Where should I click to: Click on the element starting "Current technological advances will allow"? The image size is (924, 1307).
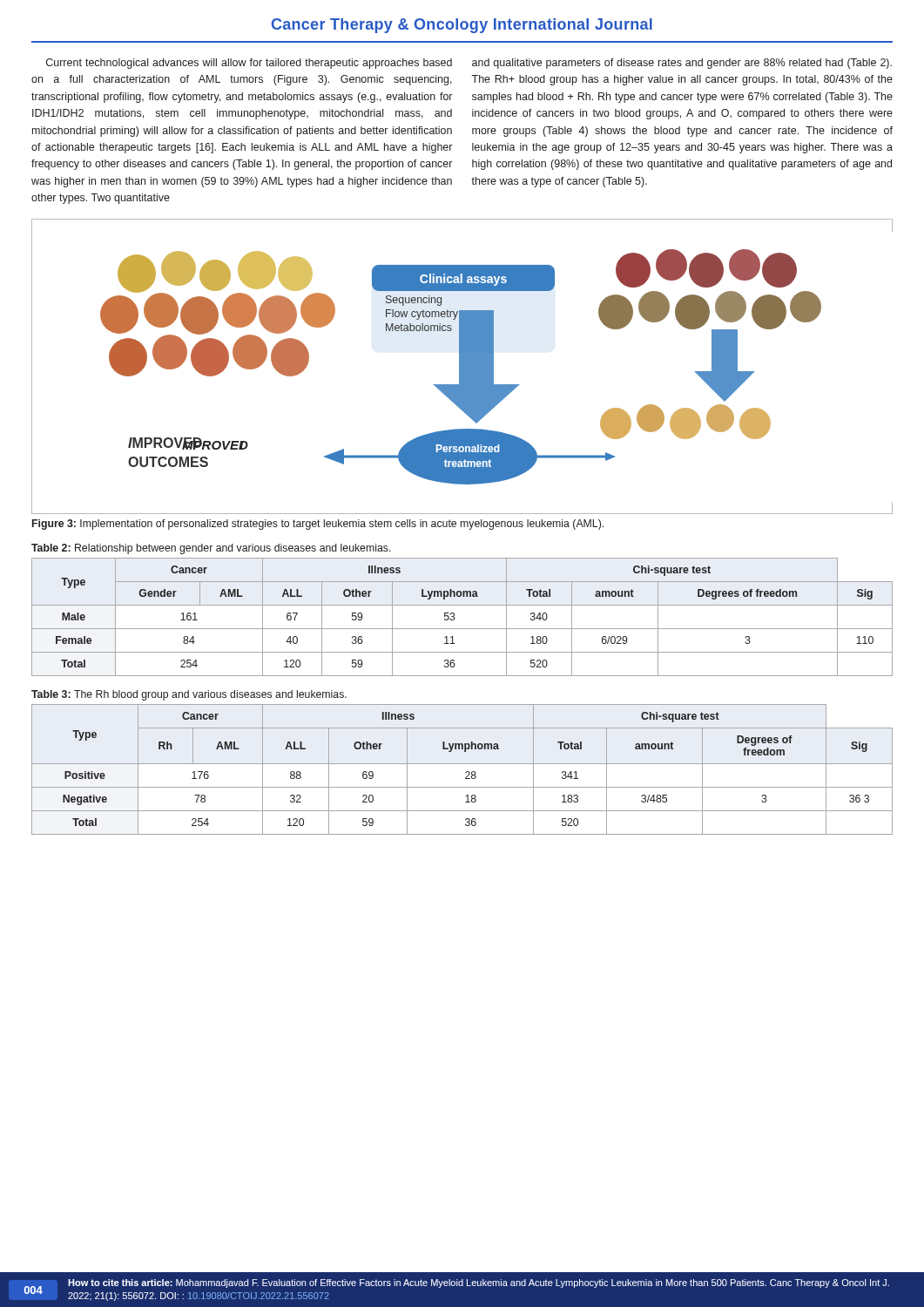[242, 130]
